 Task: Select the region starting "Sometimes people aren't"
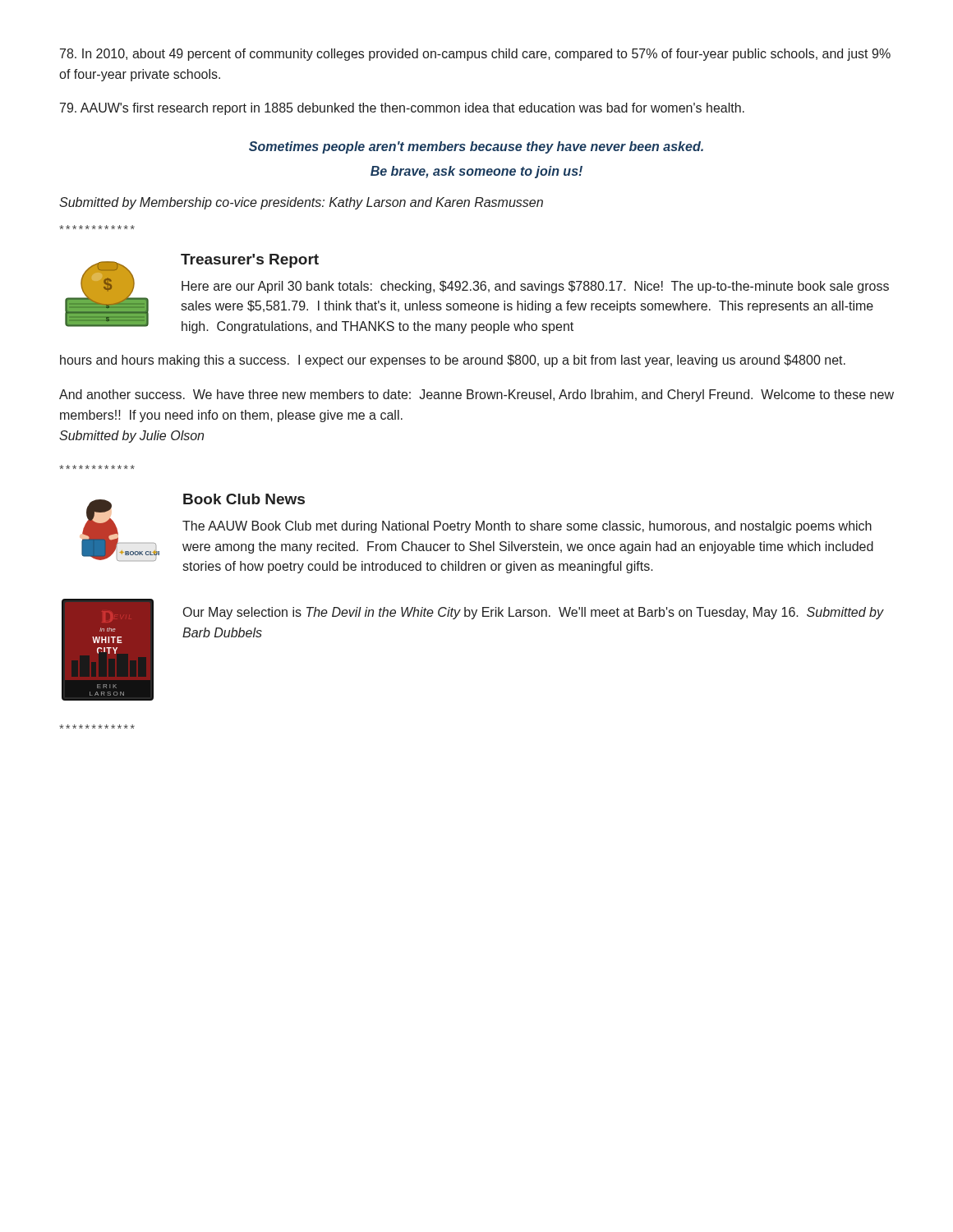[x=476, y=147]
